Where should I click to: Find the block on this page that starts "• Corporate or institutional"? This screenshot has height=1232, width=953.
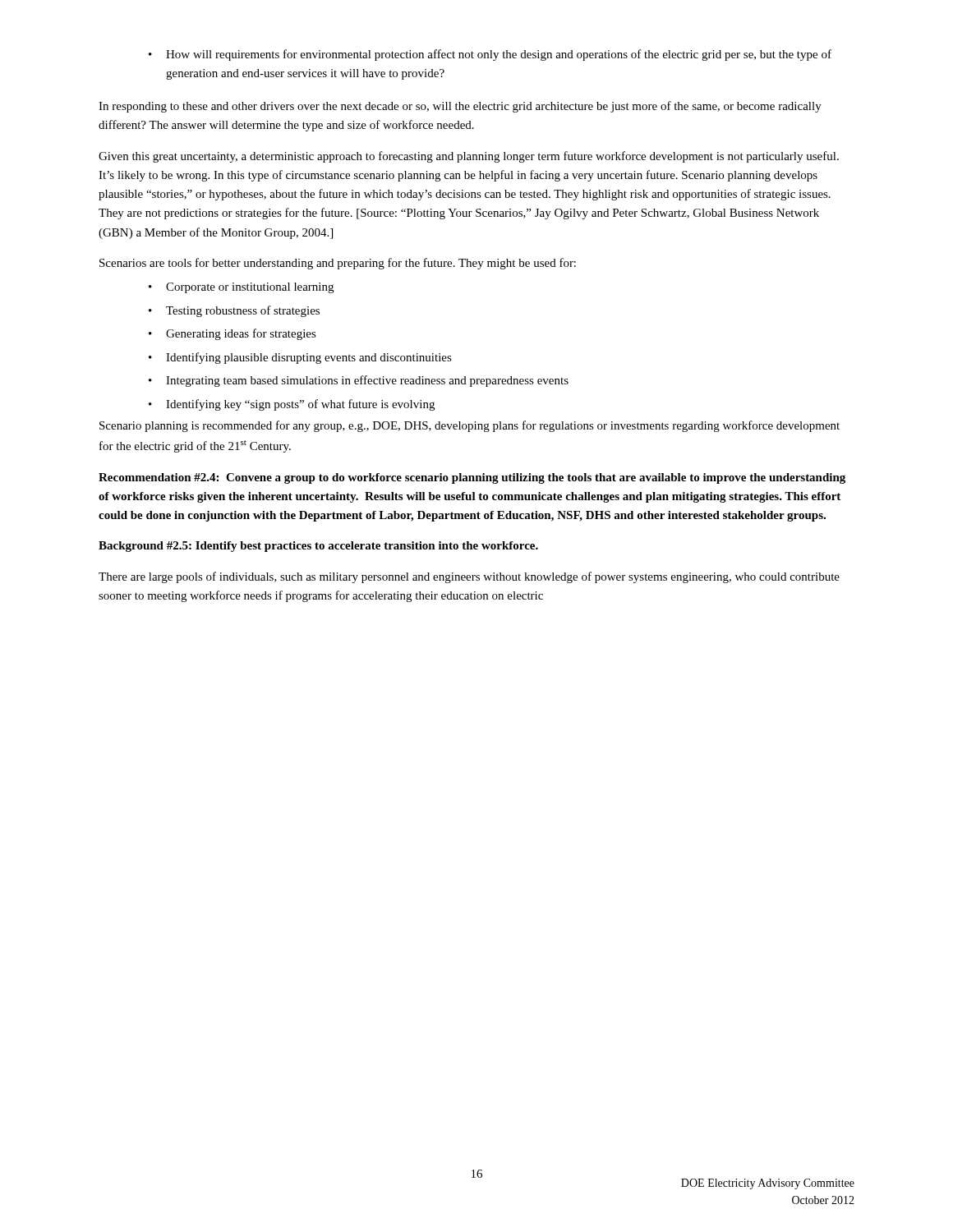[x=241, y=288]
